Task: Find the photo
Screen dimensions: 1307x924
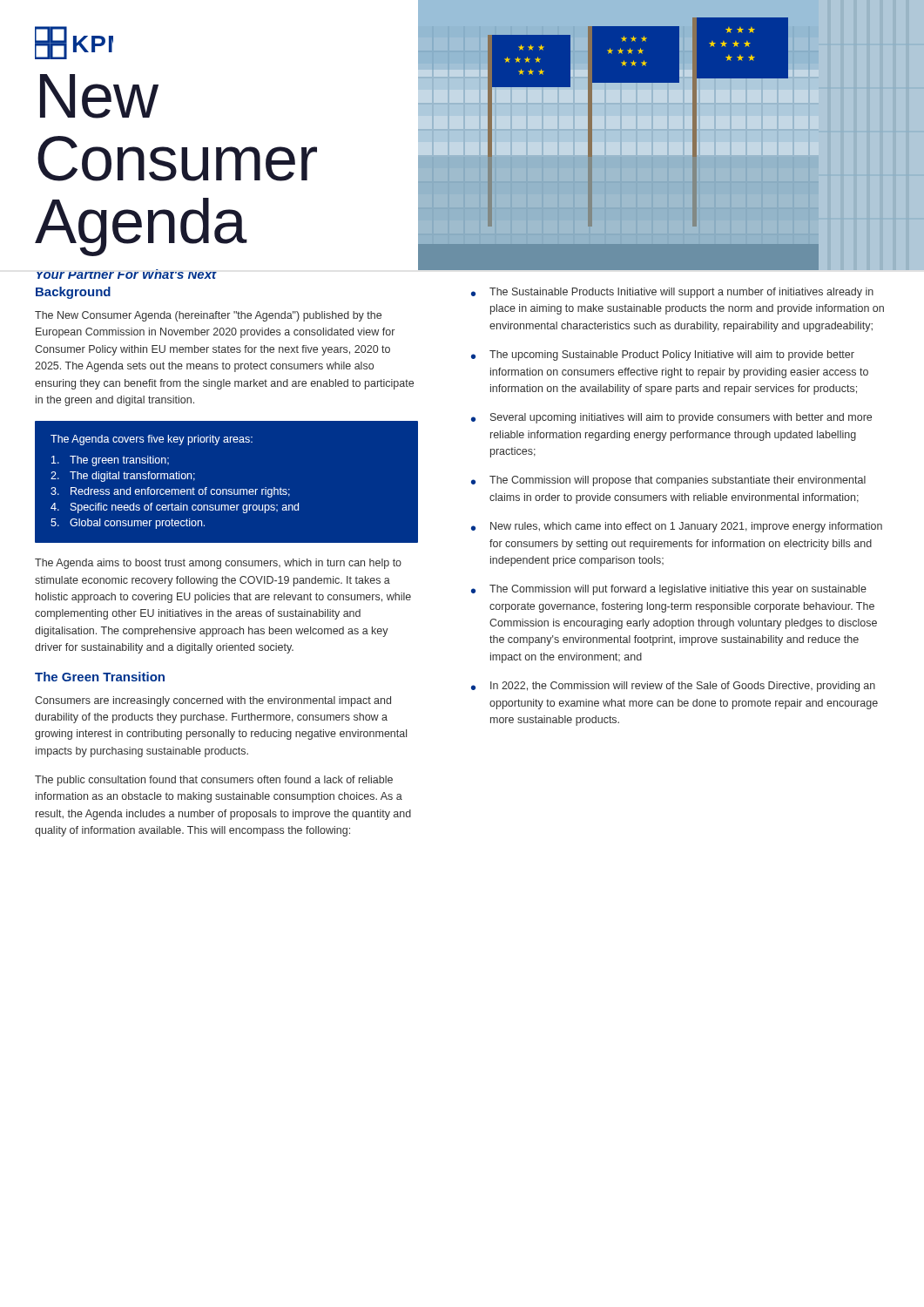Action: click(671, 135)
